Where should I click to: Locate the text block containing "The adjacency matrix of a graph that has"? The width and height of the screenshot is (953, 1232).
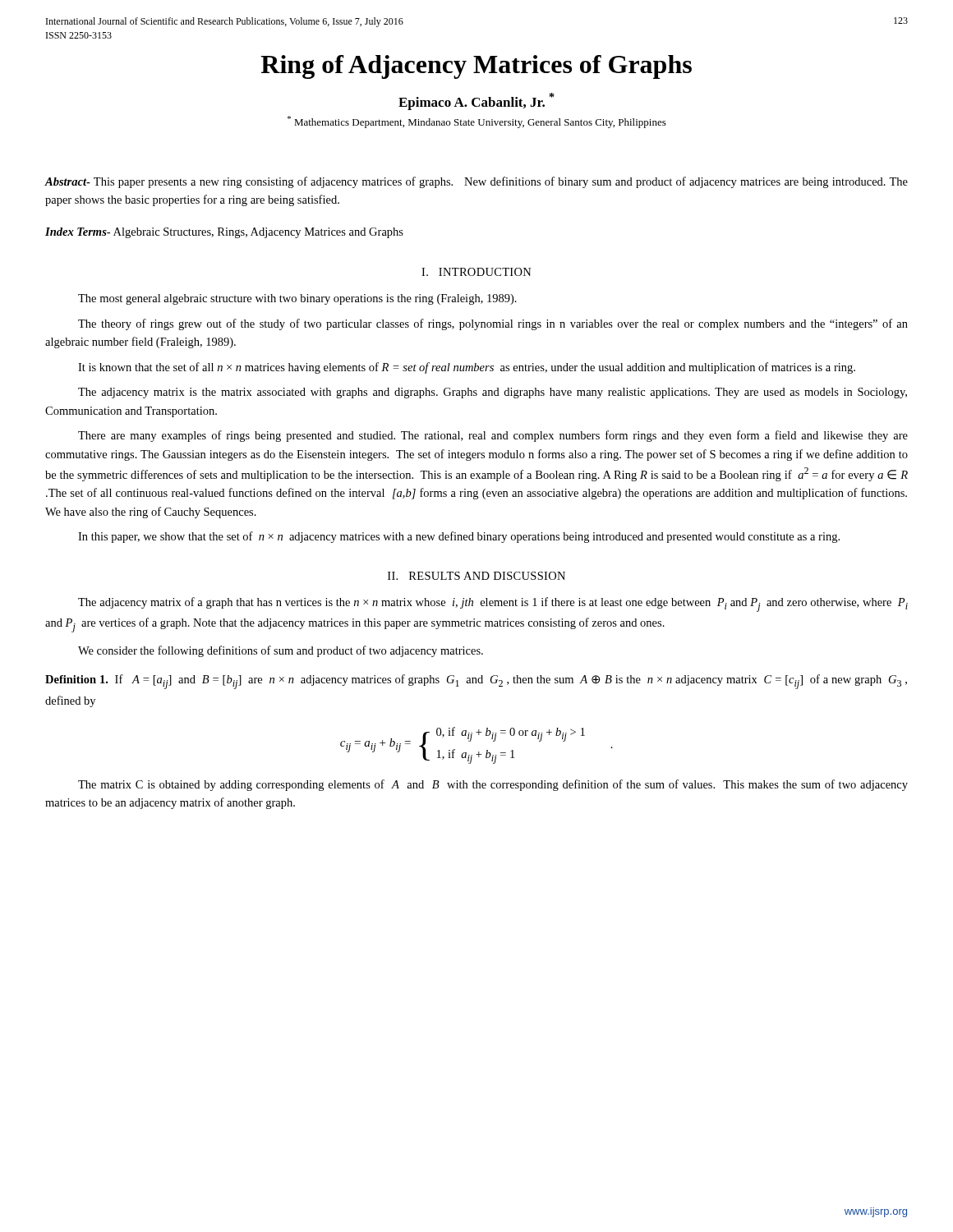(476, 614)
